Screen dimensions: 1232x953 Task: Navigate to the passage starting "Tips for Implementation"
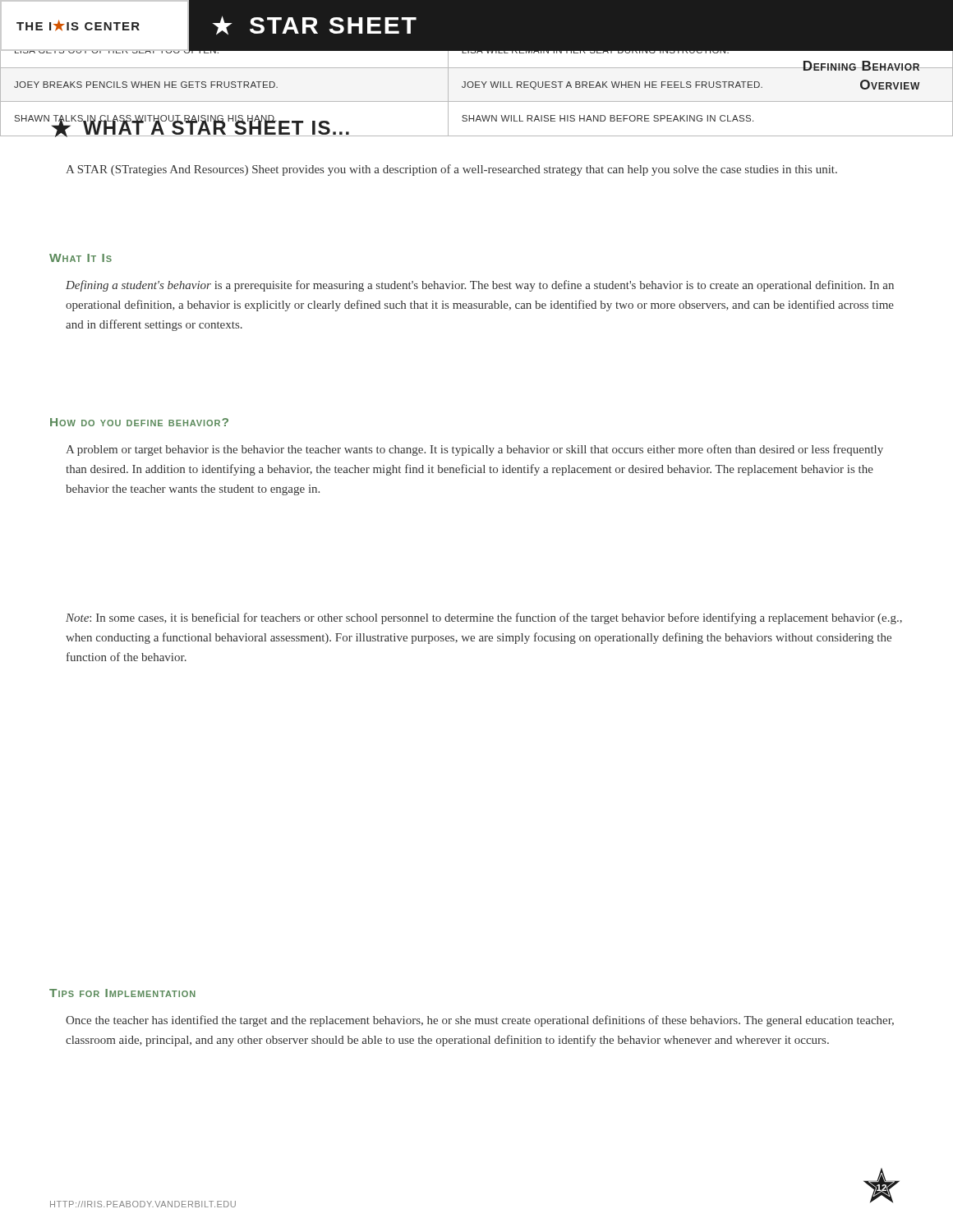123,993
